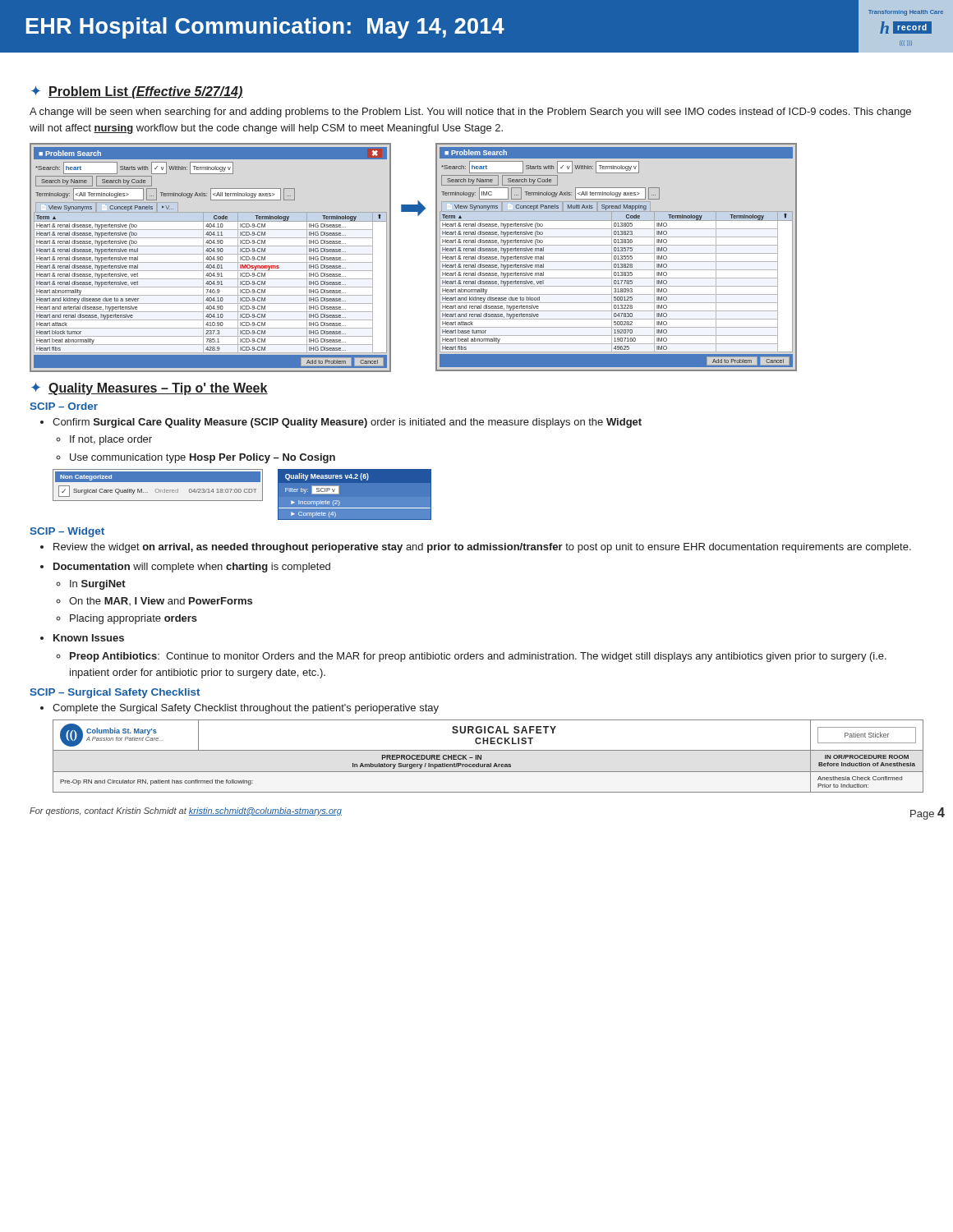953x1232 pixels.
Task: Locate the list item containing "On the MAR, I View and PowerForms"
Action: tap(161, 601)
